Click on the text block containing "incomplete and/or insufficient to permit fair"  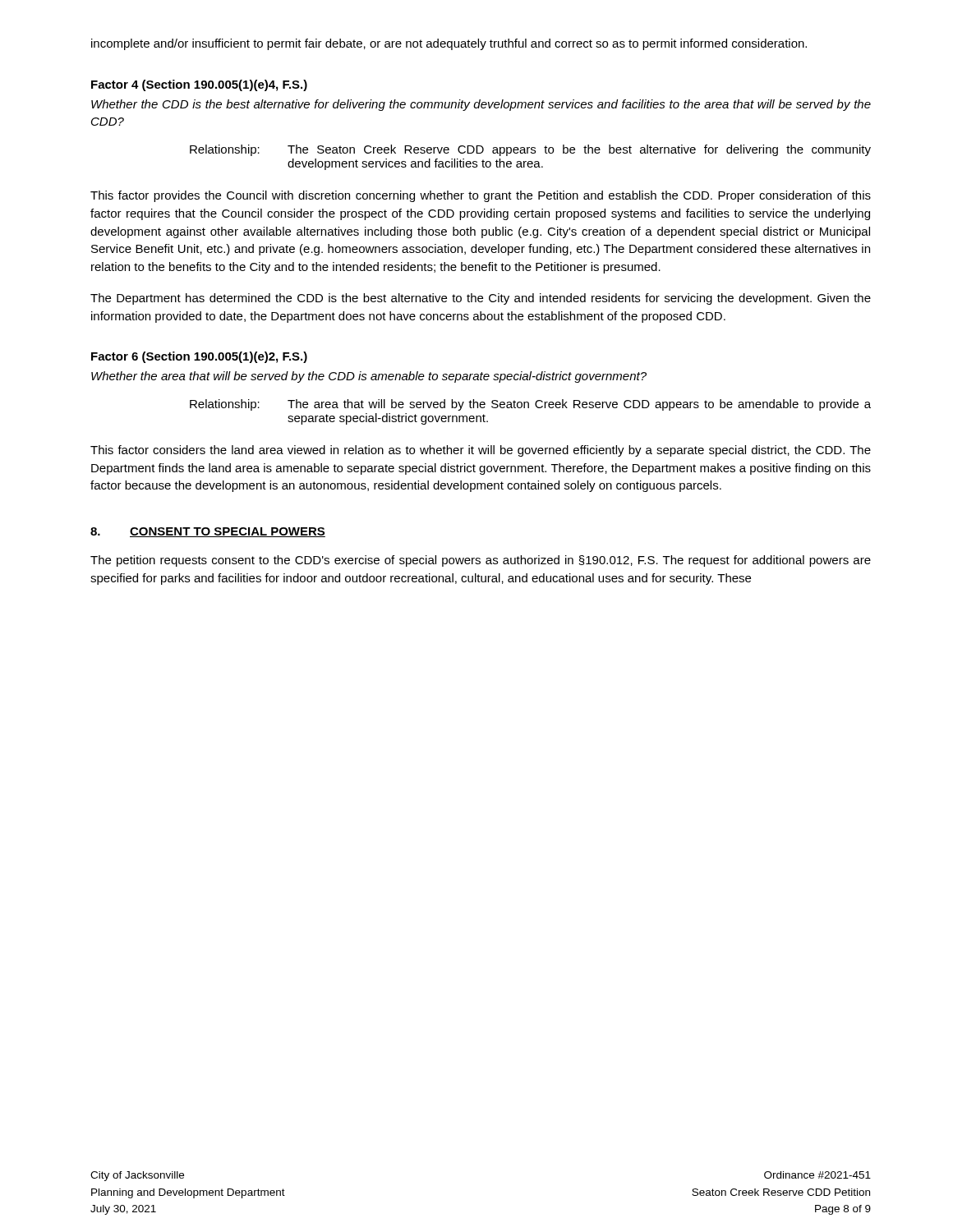pyautogui.click(x=481, y=43)
